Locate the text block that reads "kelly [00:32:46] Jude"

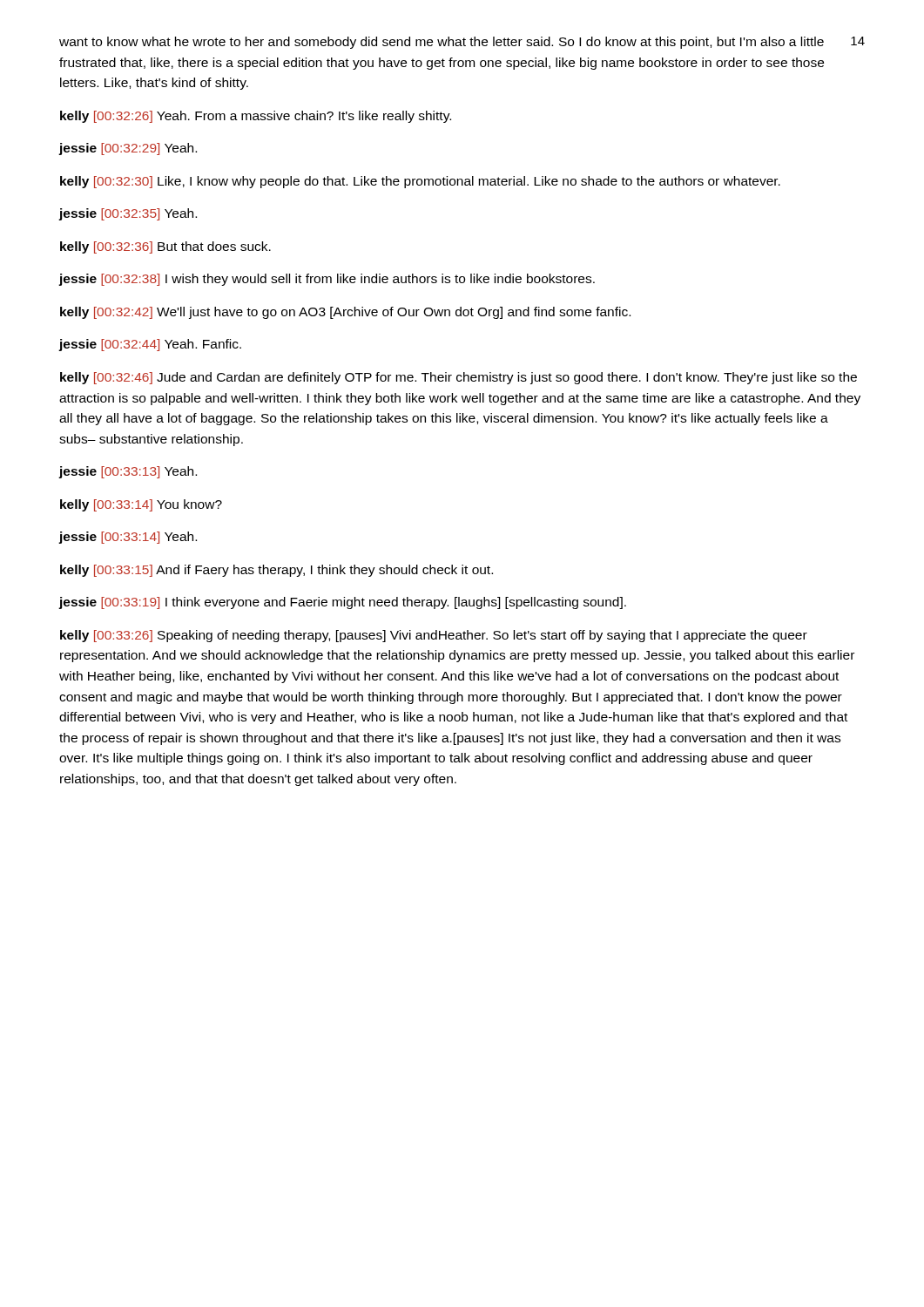[460, 408]
